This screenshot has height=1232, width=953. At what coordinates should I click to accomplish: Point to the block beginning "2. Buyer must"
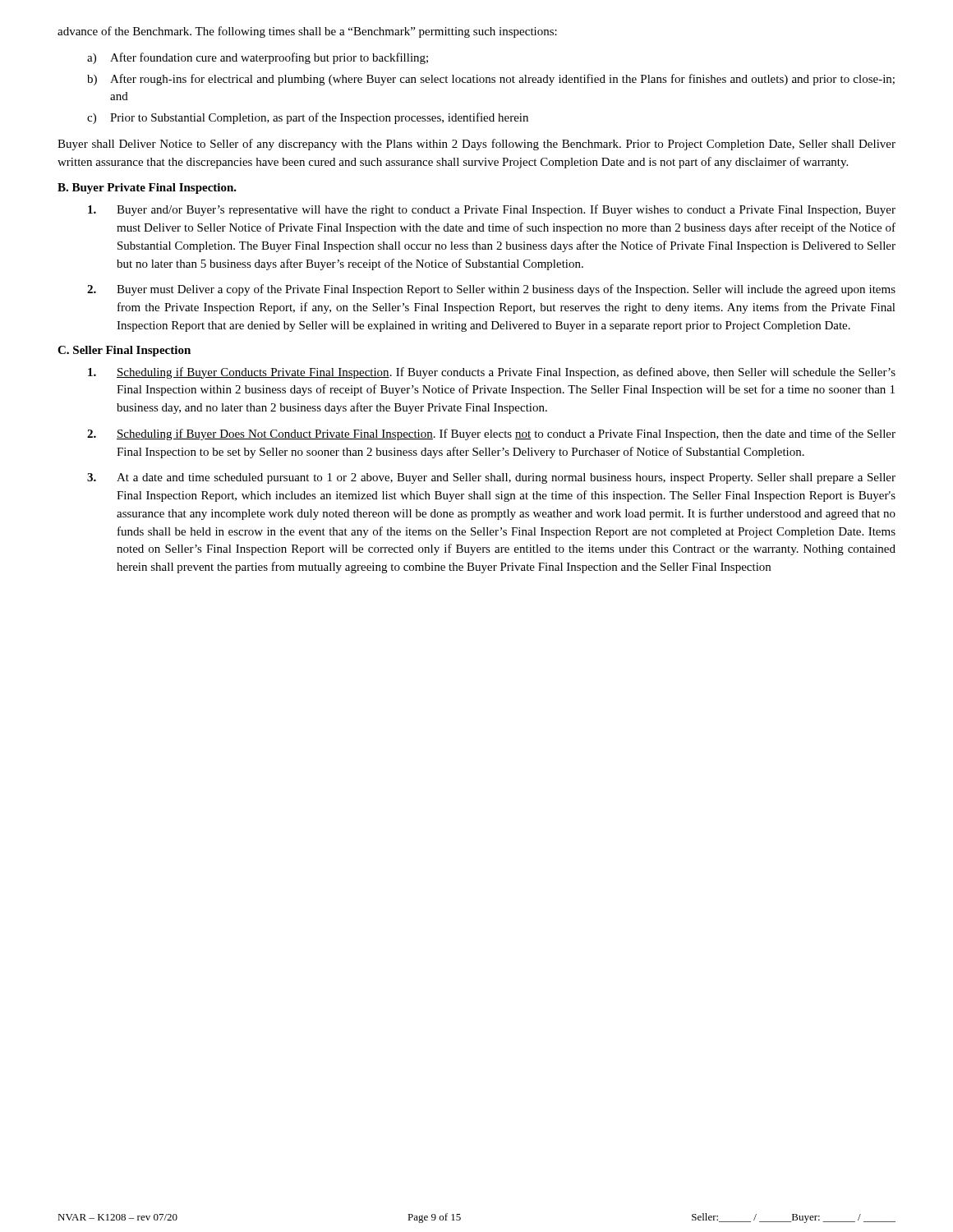(491, 308)
